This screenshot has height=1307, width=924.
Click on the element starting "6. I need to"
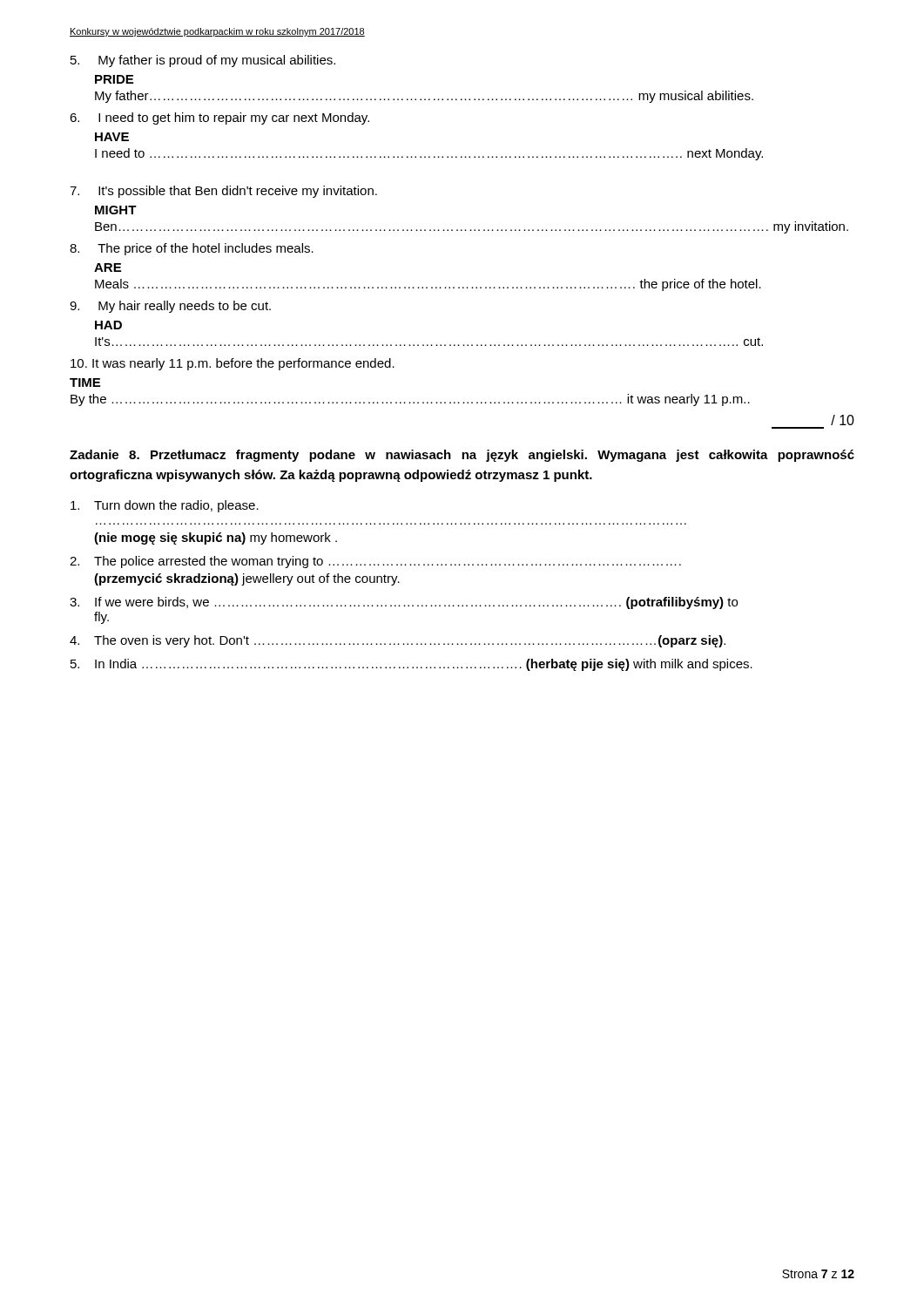(x=219, y=119)
